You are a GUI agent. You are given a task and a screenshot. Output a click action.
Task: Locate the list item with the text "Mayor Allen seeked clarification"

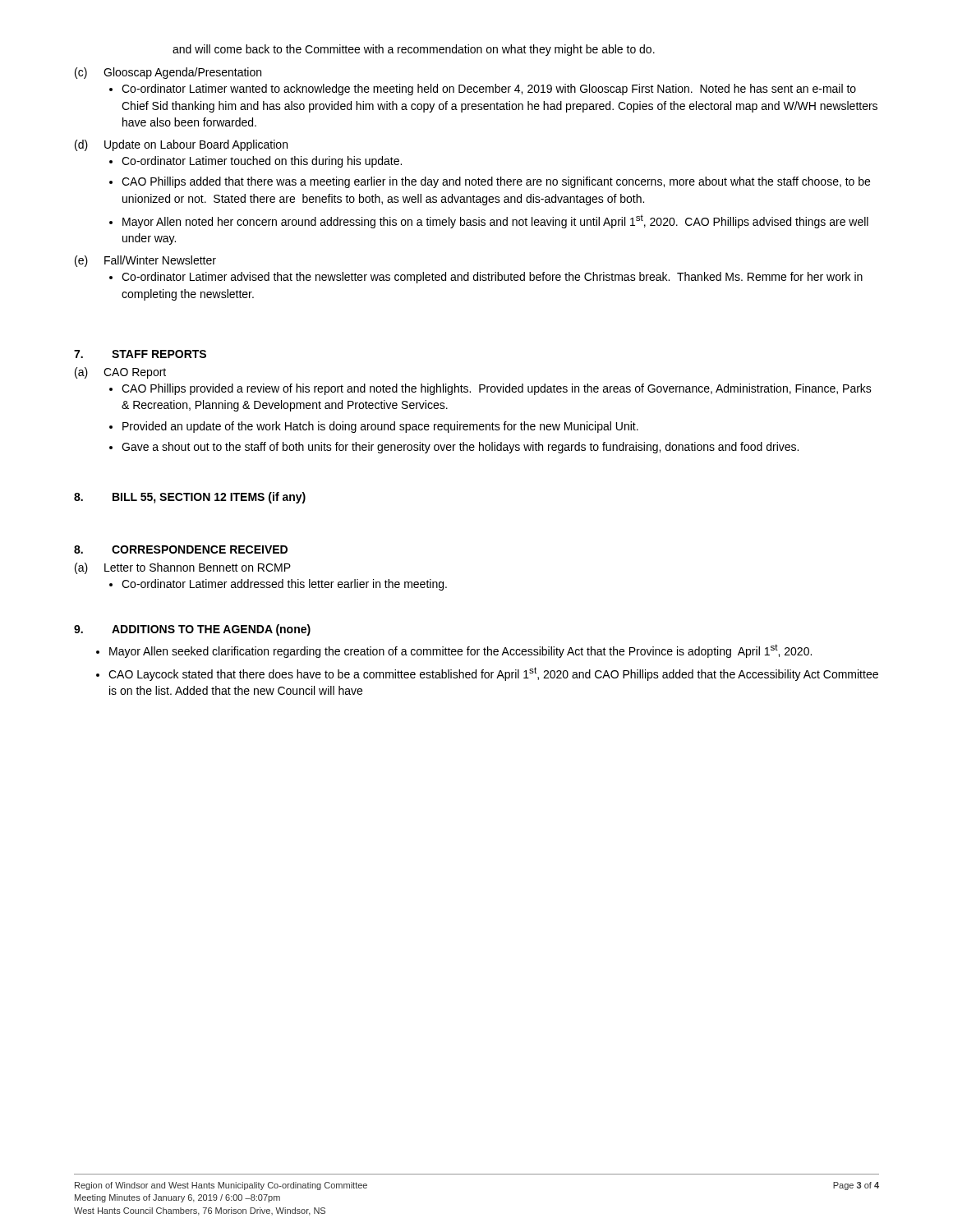485,670
